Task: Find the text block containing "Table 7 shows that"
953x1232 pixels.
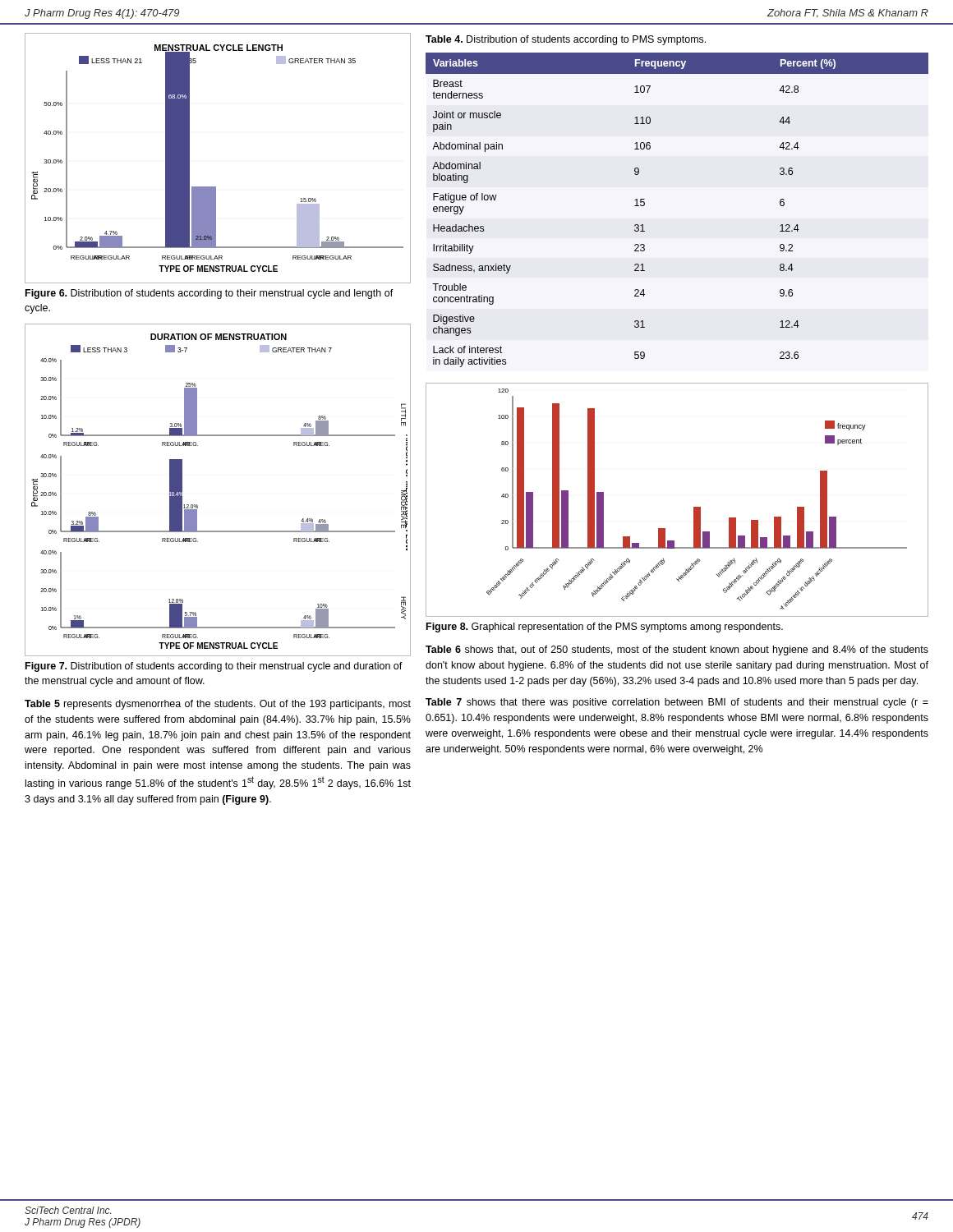Action: [x=677, y=726]
